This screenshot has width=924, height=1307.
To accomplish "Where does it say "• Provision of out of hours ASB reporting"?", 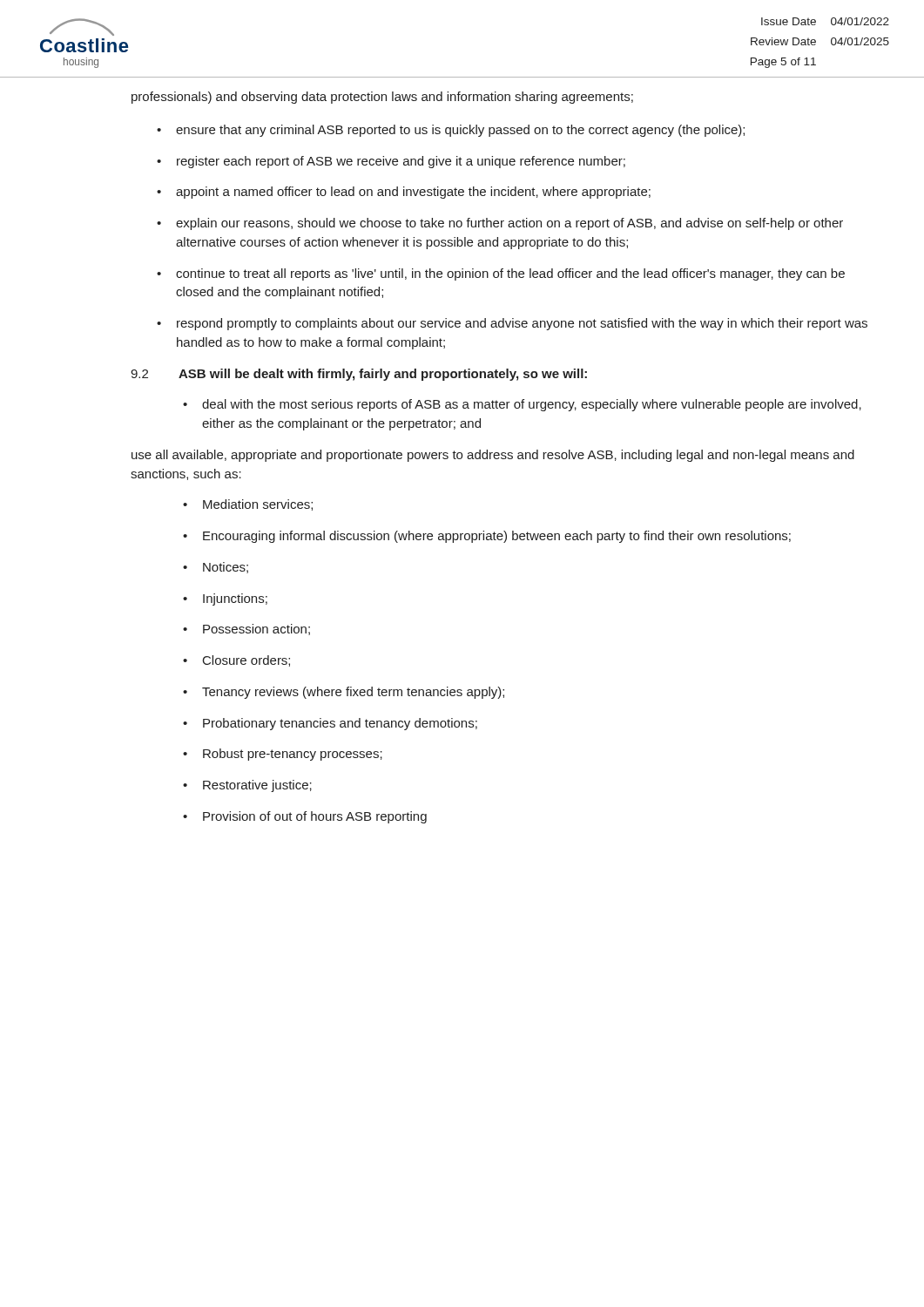I will click(x=305, y=816).
